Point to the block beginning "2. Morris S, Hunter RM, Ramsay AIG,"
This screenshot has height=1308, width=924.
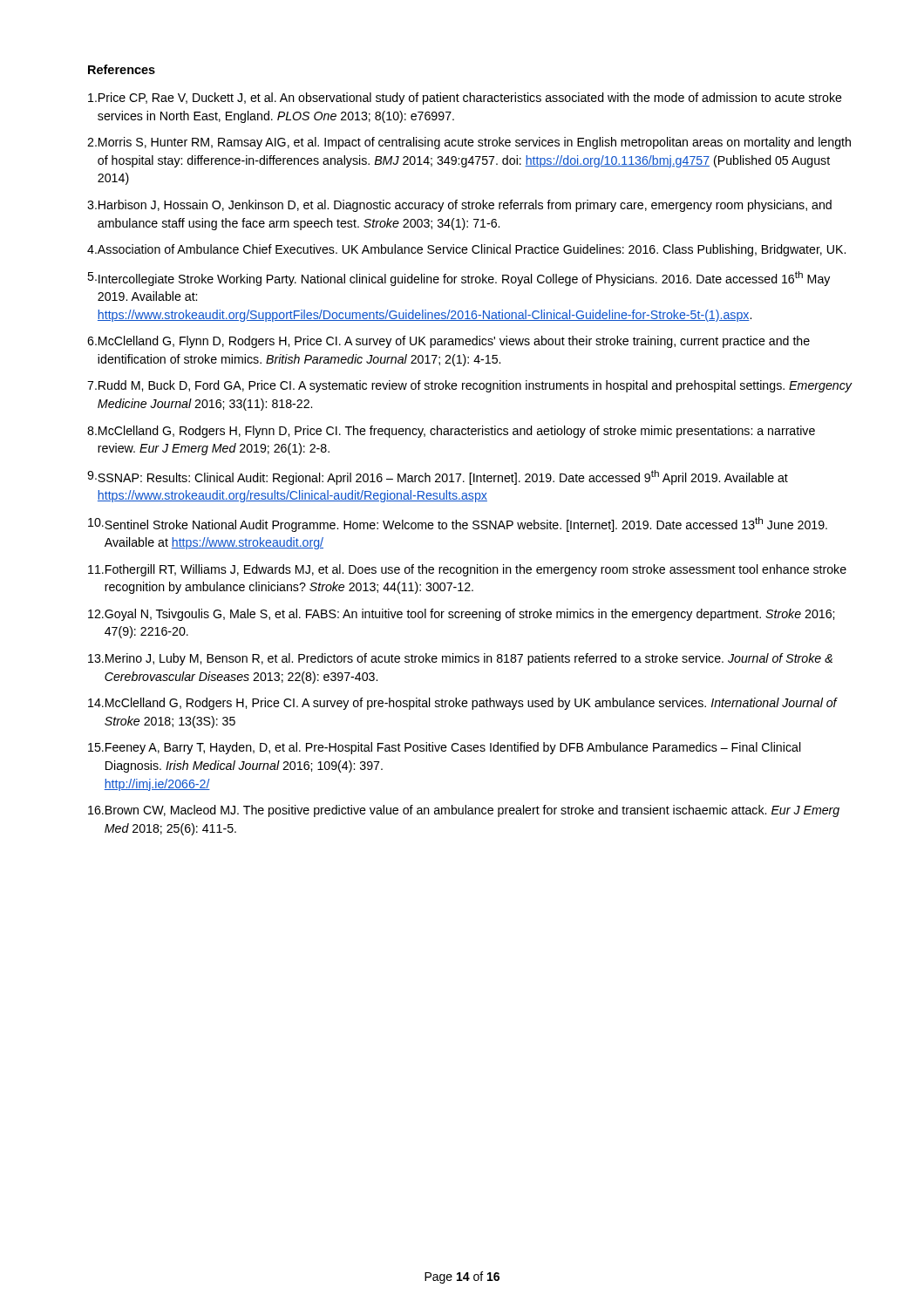(x=471, y=160)
